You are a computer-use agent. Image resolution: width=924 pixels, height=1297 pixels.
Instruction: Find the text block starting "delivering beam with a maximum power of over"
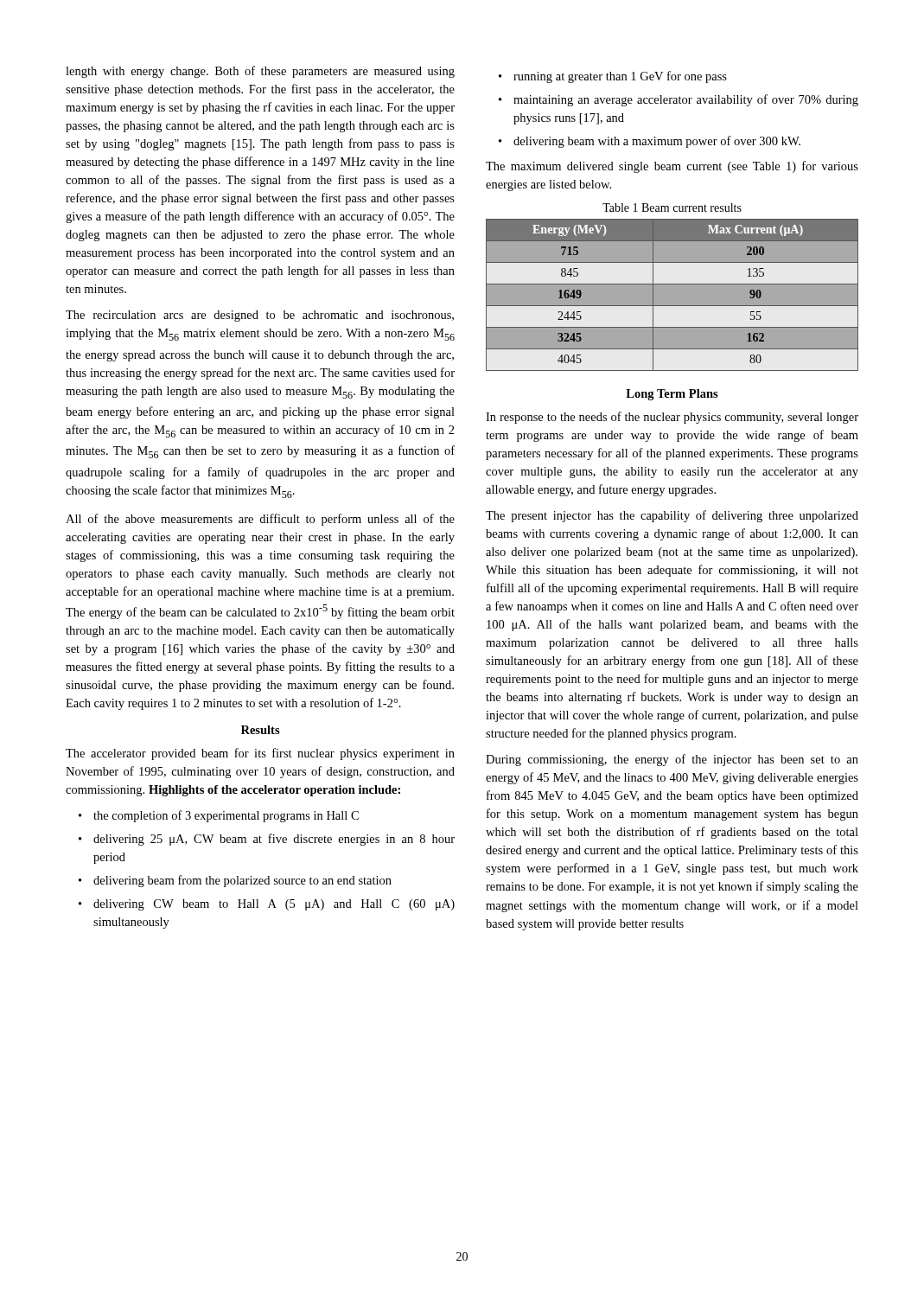point(657,141)
